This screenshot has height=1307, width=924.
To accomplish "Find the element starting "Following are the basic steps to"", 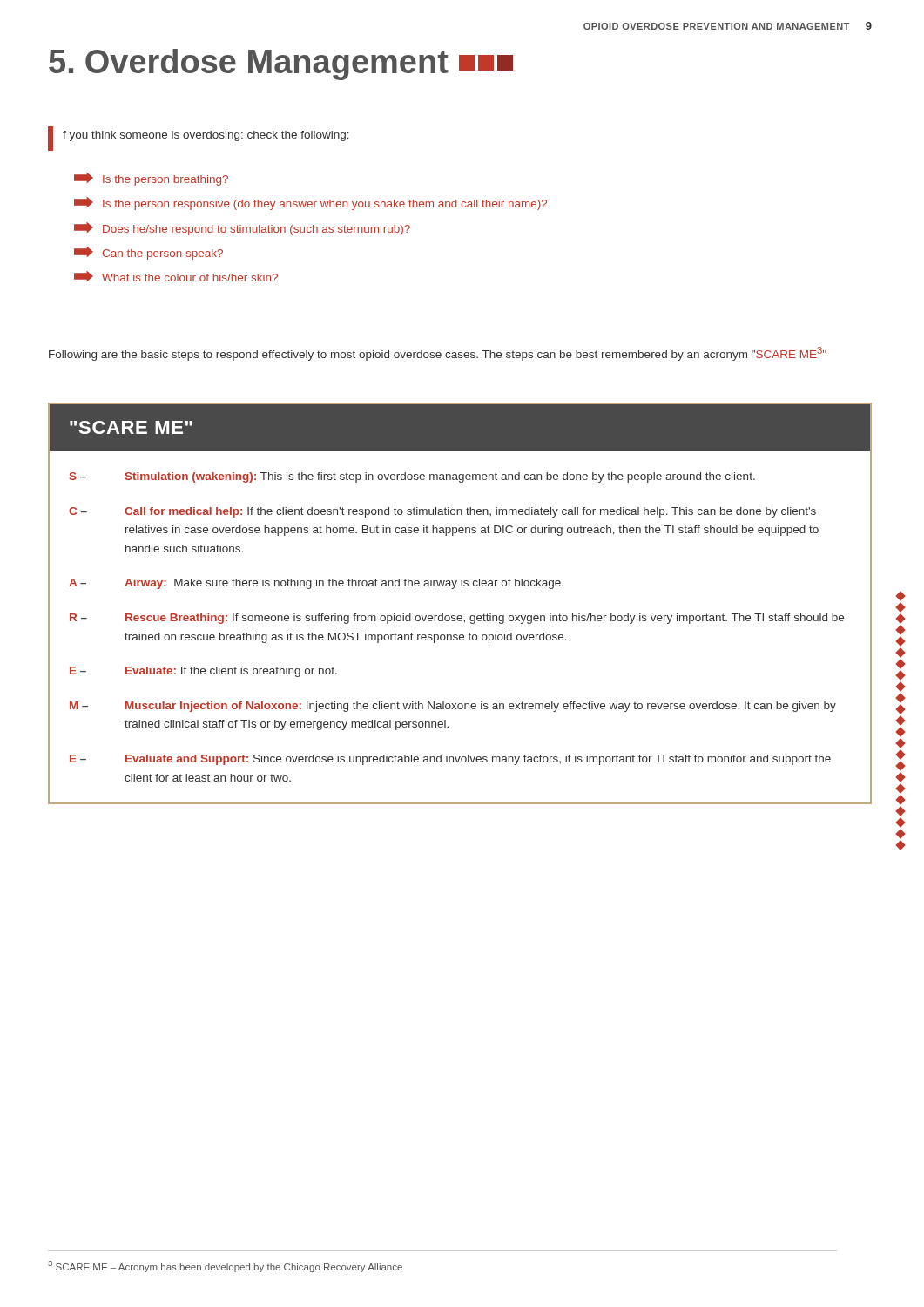I will point(437,352).
